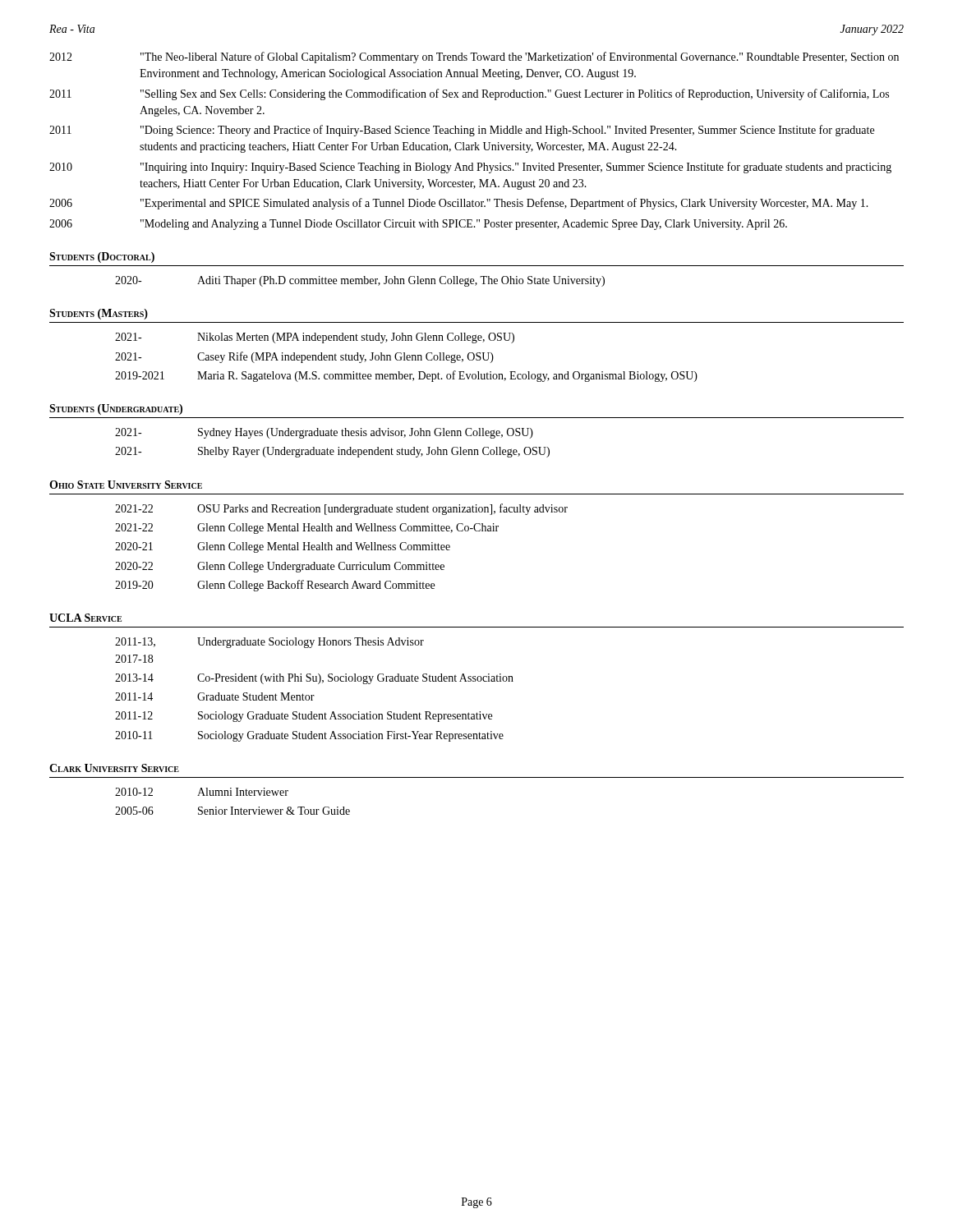Where is the passage that starts "2011-13,2017-18 Undergraduate Sociology Honors"?

pos(269,643)
